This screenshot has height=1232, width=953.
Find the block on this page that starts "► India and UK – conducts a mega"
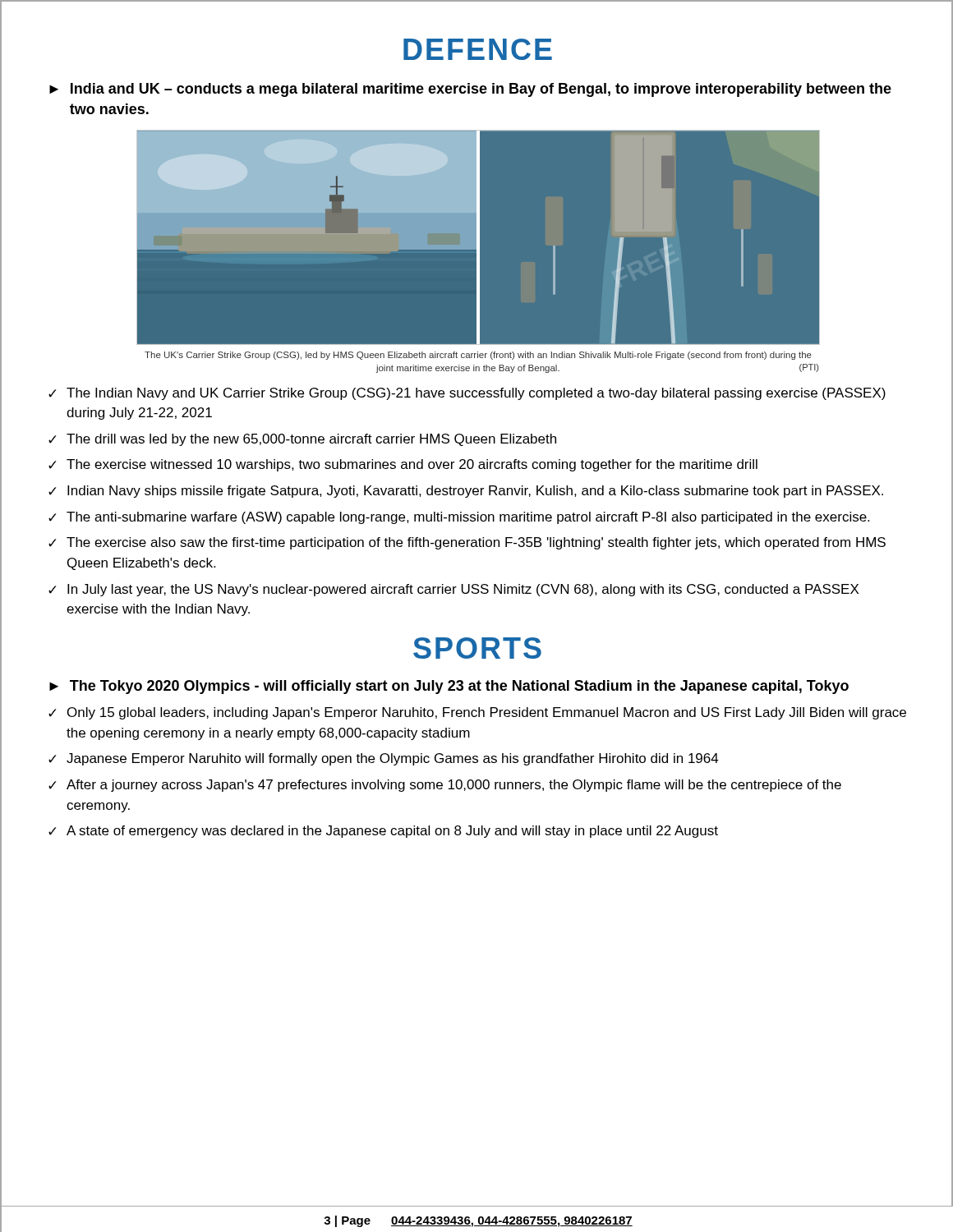click(478, 100)
